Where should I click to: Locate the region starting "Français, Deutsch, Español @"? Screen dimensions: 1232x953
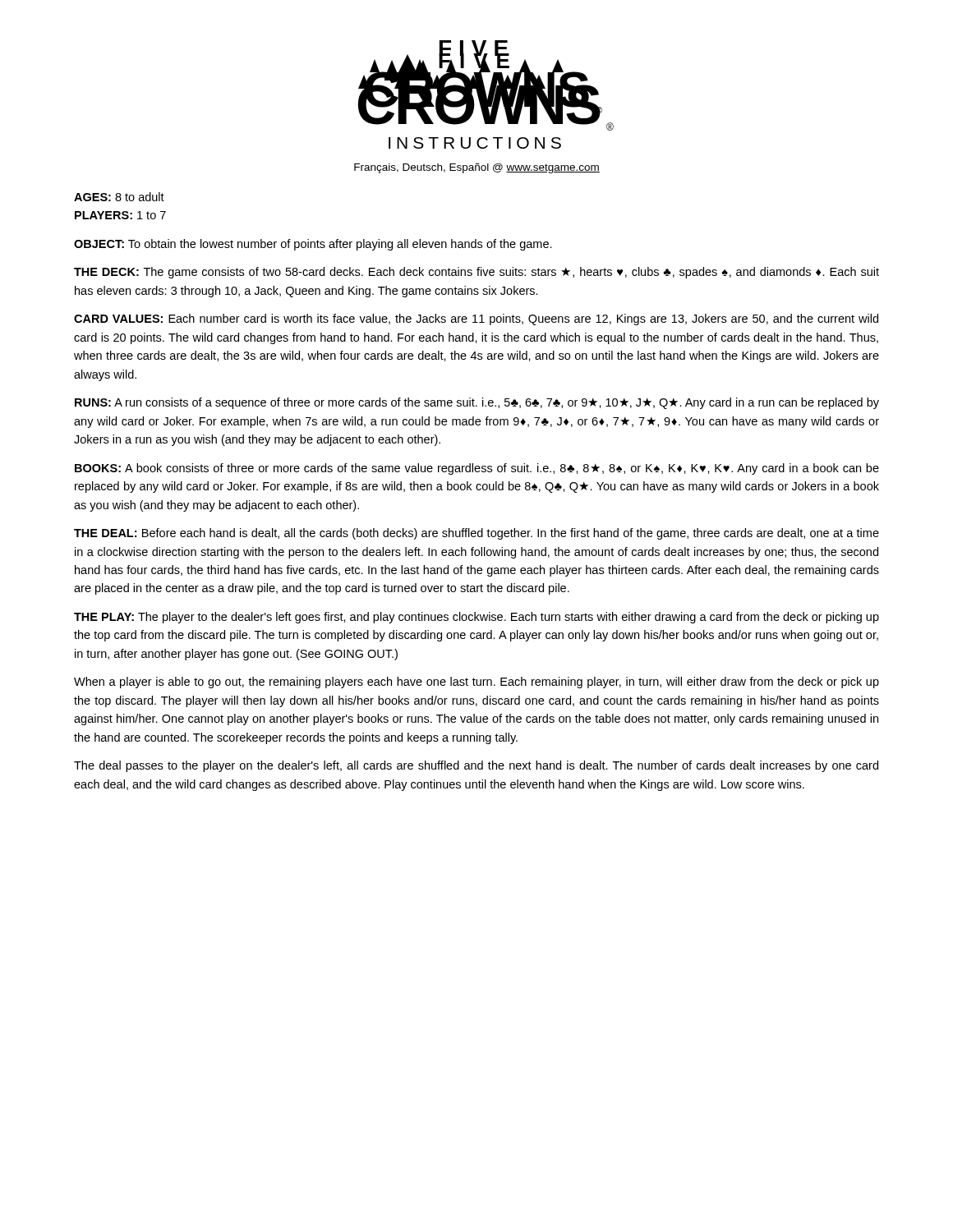[476, 167]
